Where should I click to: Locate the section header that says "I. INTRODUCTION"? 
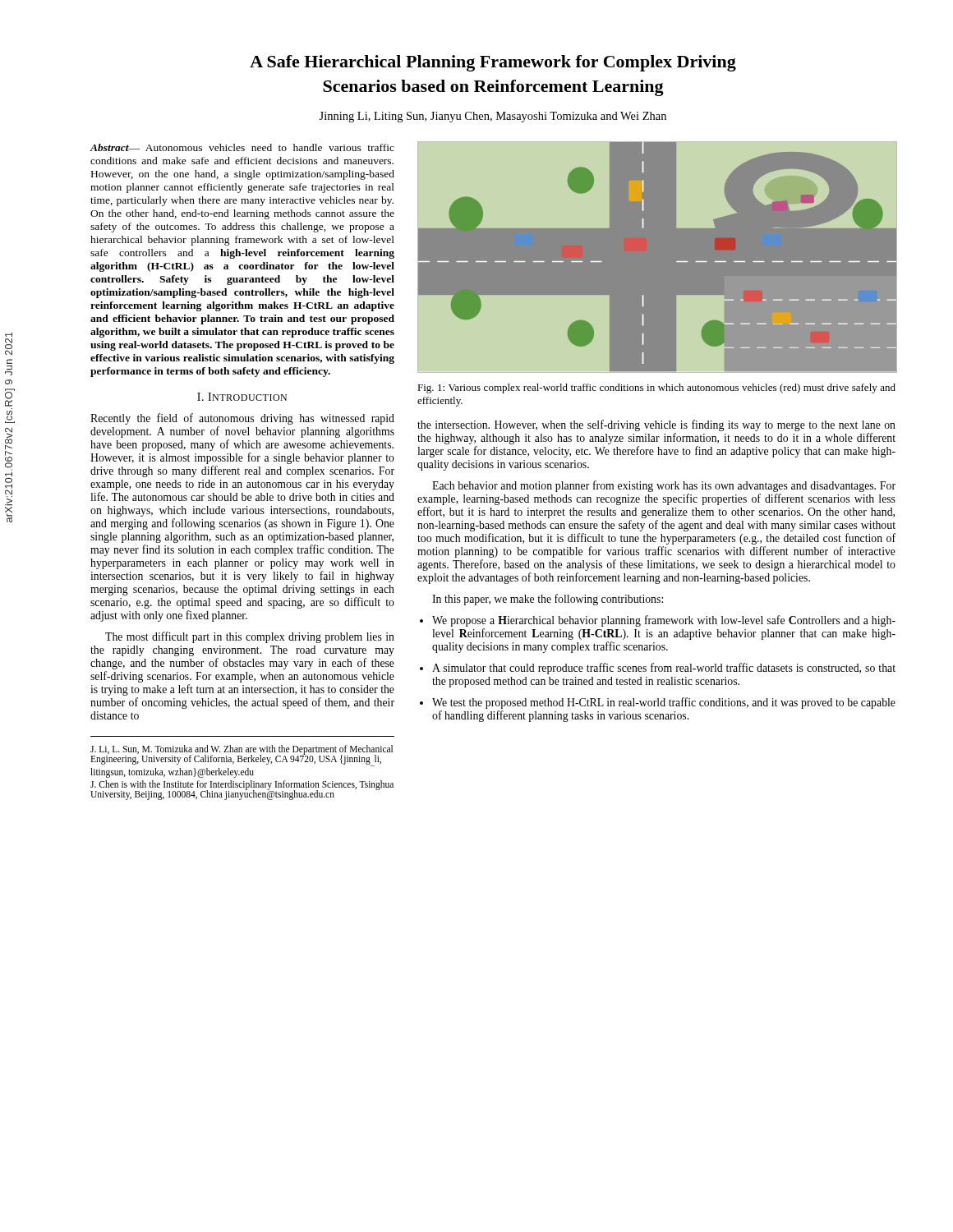coord(242,397)
